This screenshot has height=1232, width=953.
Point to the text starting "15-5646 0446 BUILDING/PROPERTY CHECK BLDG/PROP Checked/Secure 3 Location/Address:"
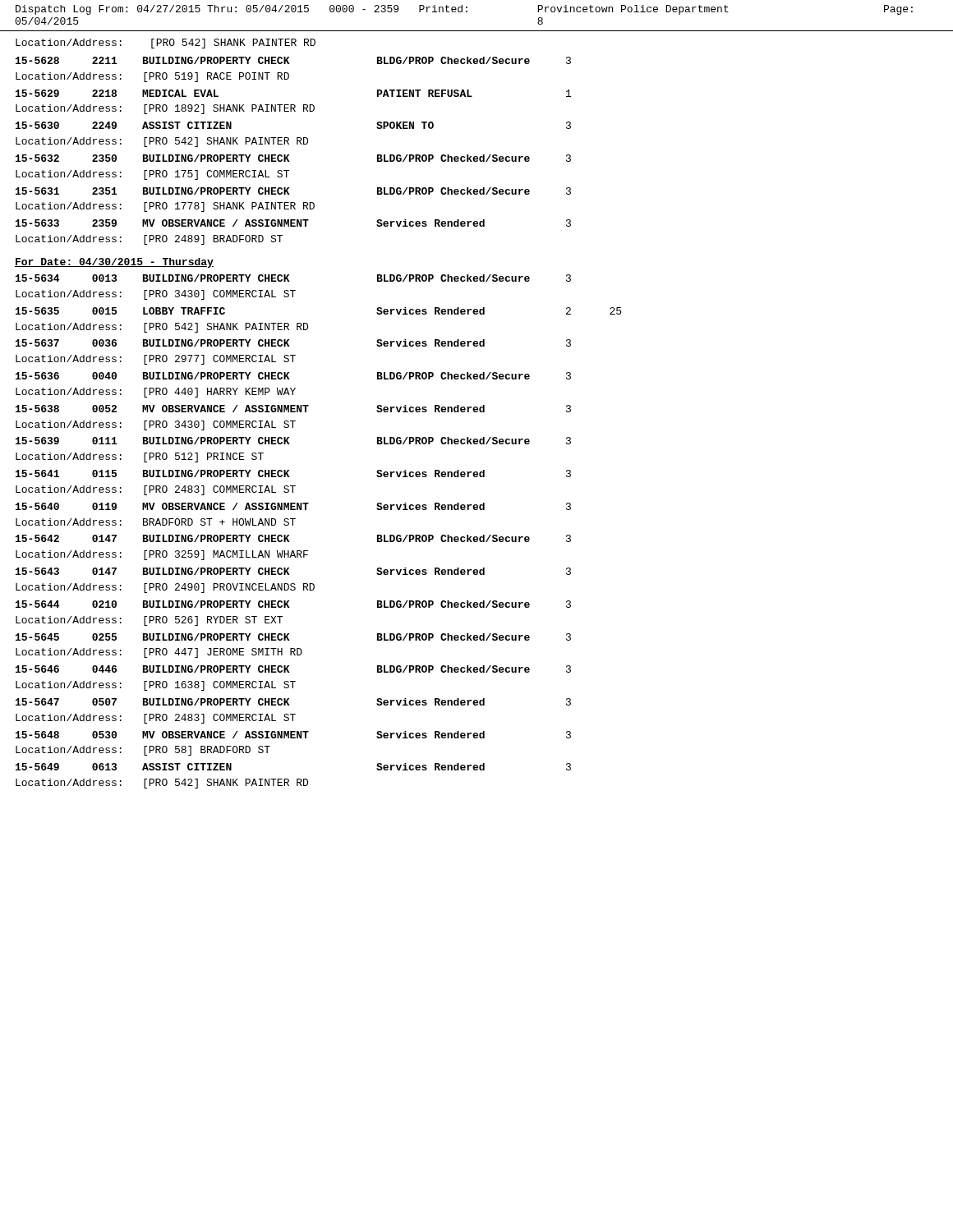coord(476,678)
